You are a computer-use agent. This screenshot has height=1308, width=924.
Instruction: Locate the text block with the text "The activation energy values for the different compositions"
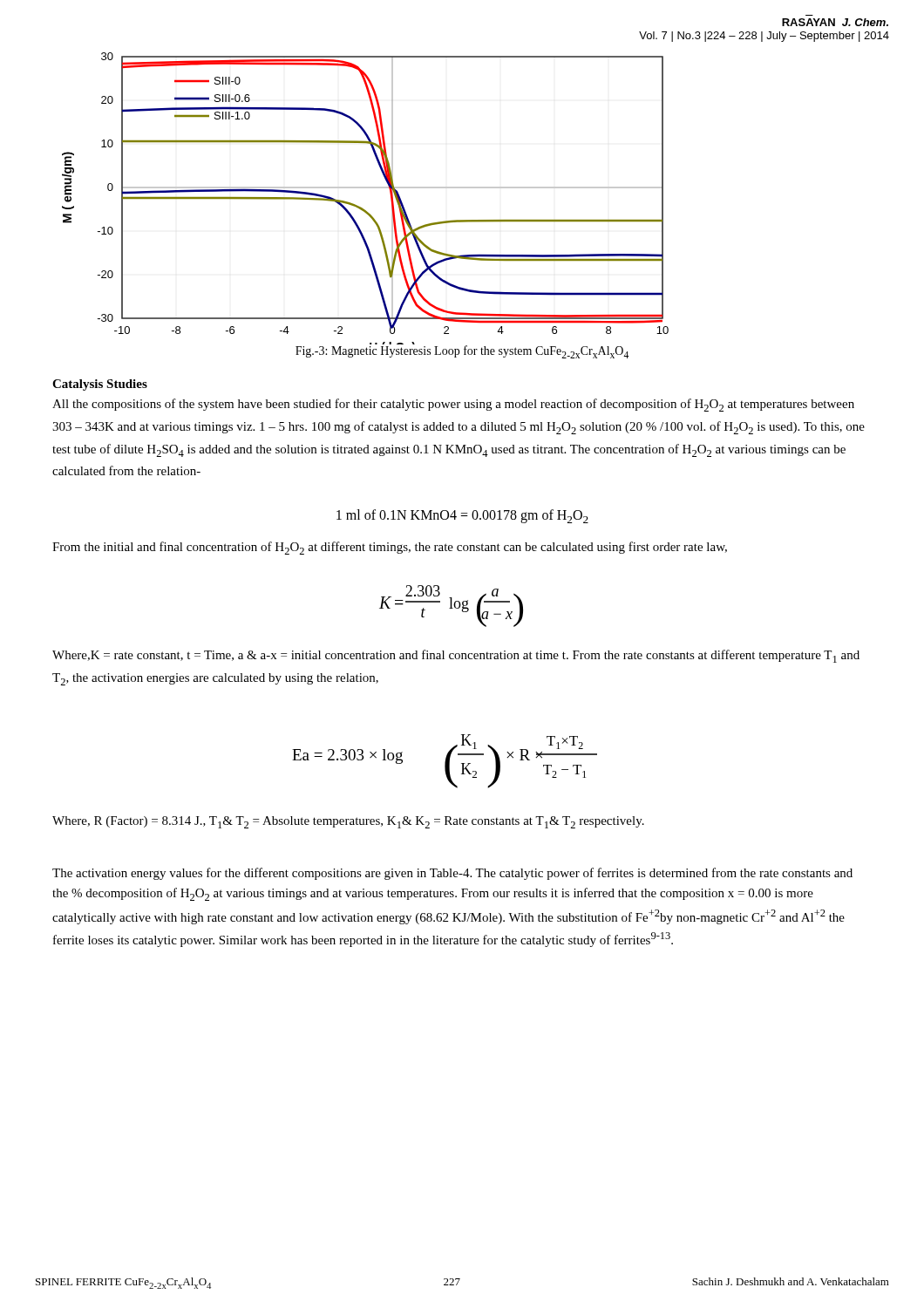[453, 906]
